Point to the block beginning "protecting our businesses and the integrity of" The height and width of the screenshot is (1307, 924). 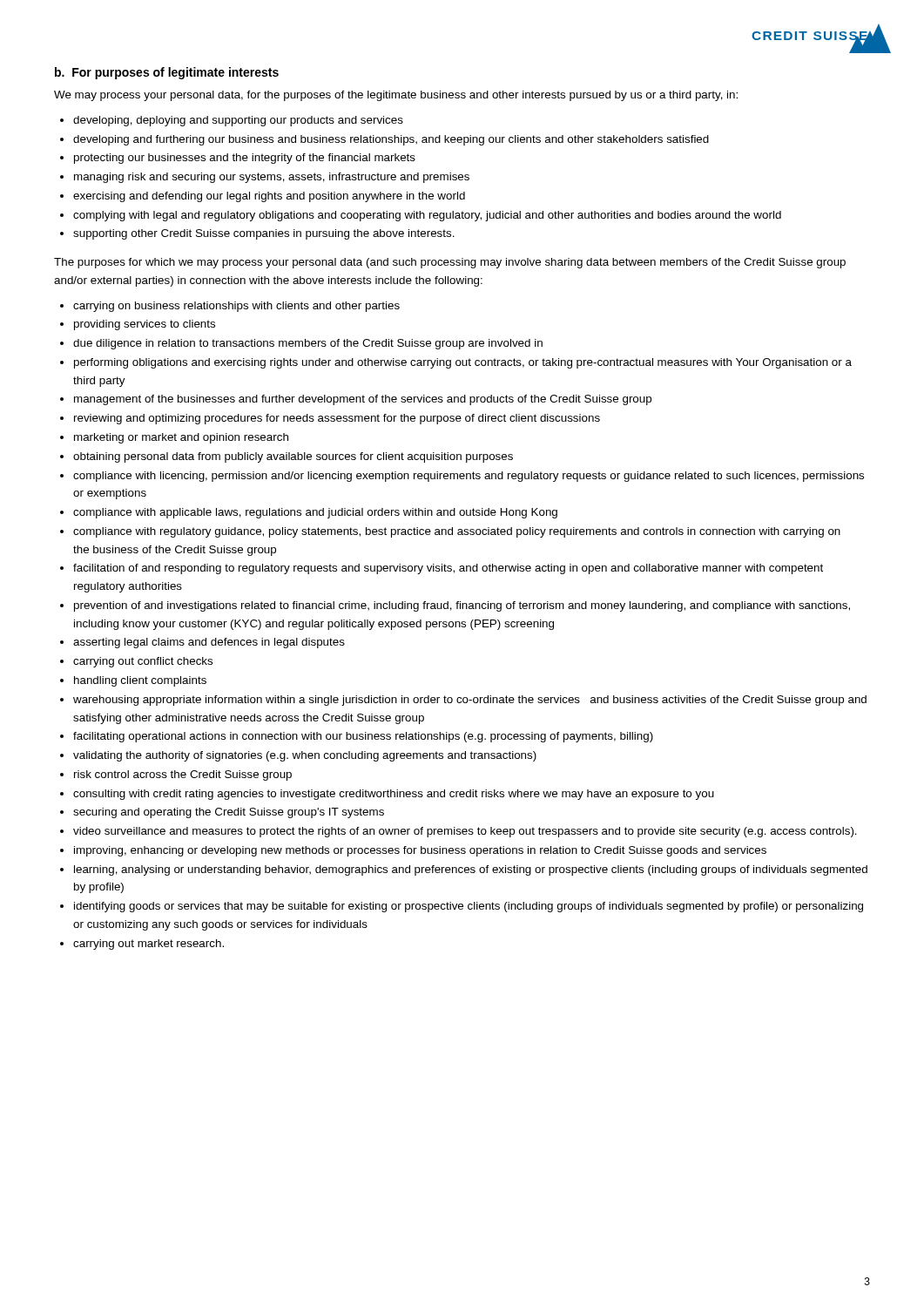click(244, 157)
